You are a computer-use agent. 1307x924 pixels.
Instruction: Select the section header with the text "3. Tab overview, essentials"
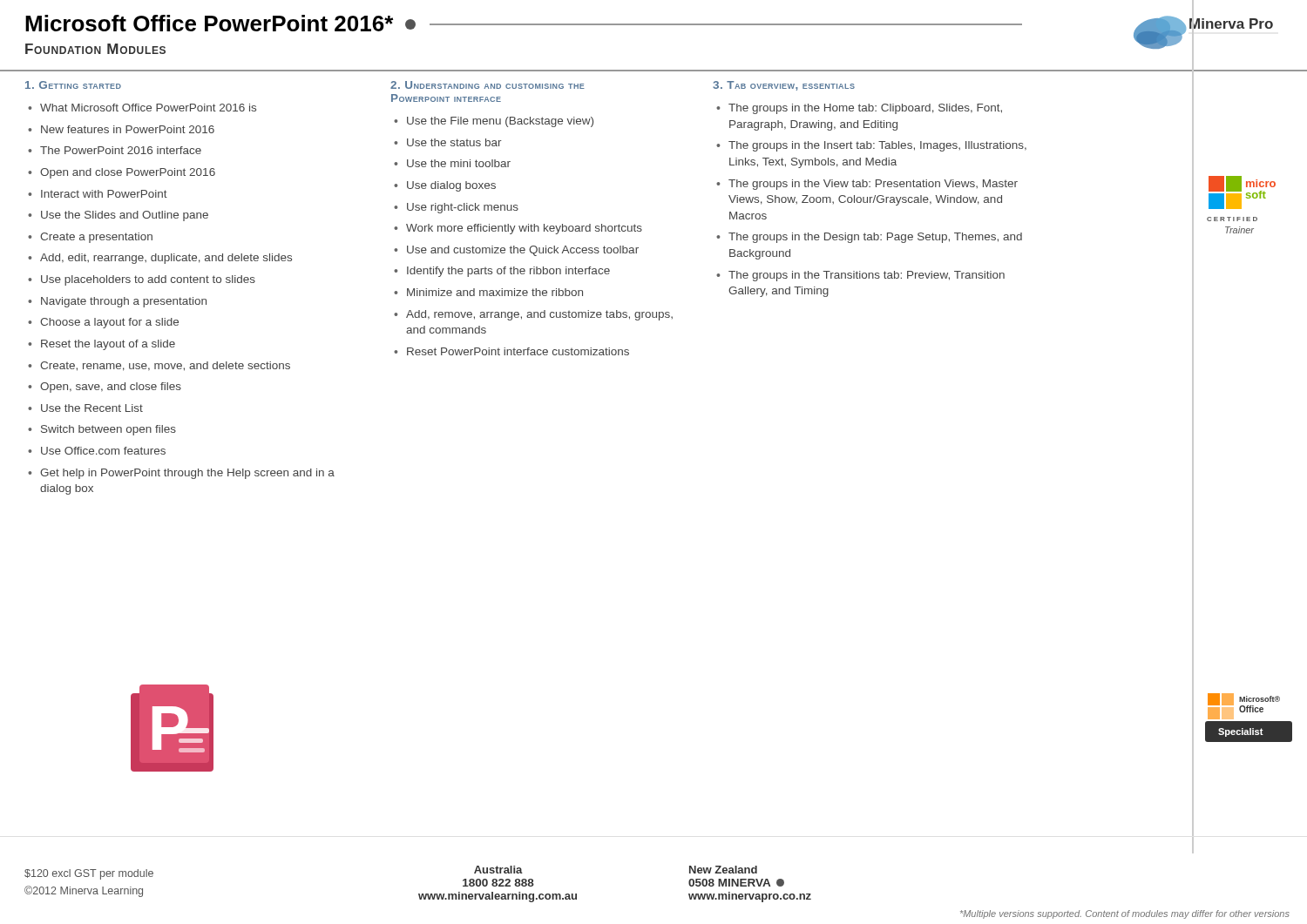click(x=784, y=85)
